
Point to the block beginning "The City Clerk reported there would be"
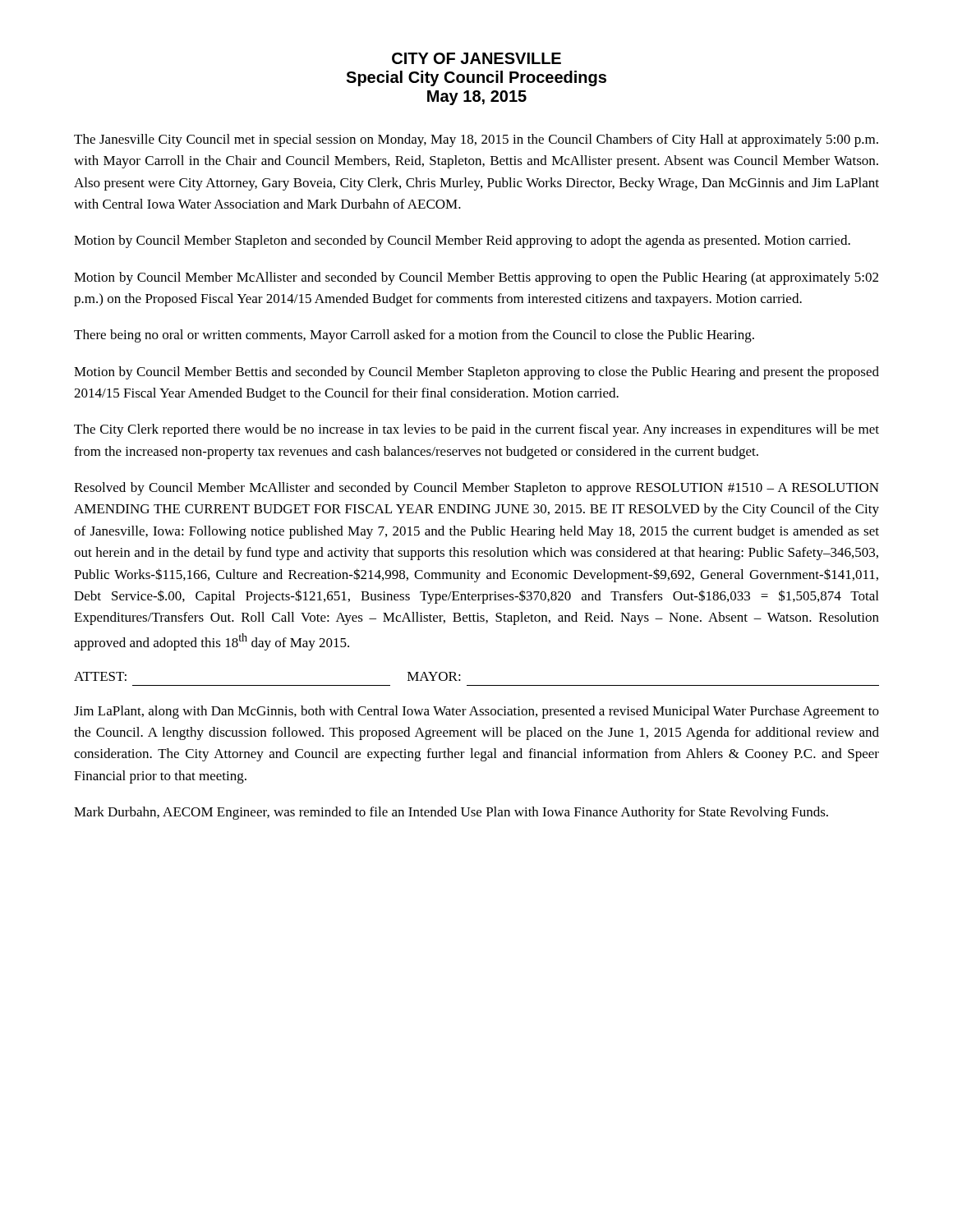click(x=476, y=440)
